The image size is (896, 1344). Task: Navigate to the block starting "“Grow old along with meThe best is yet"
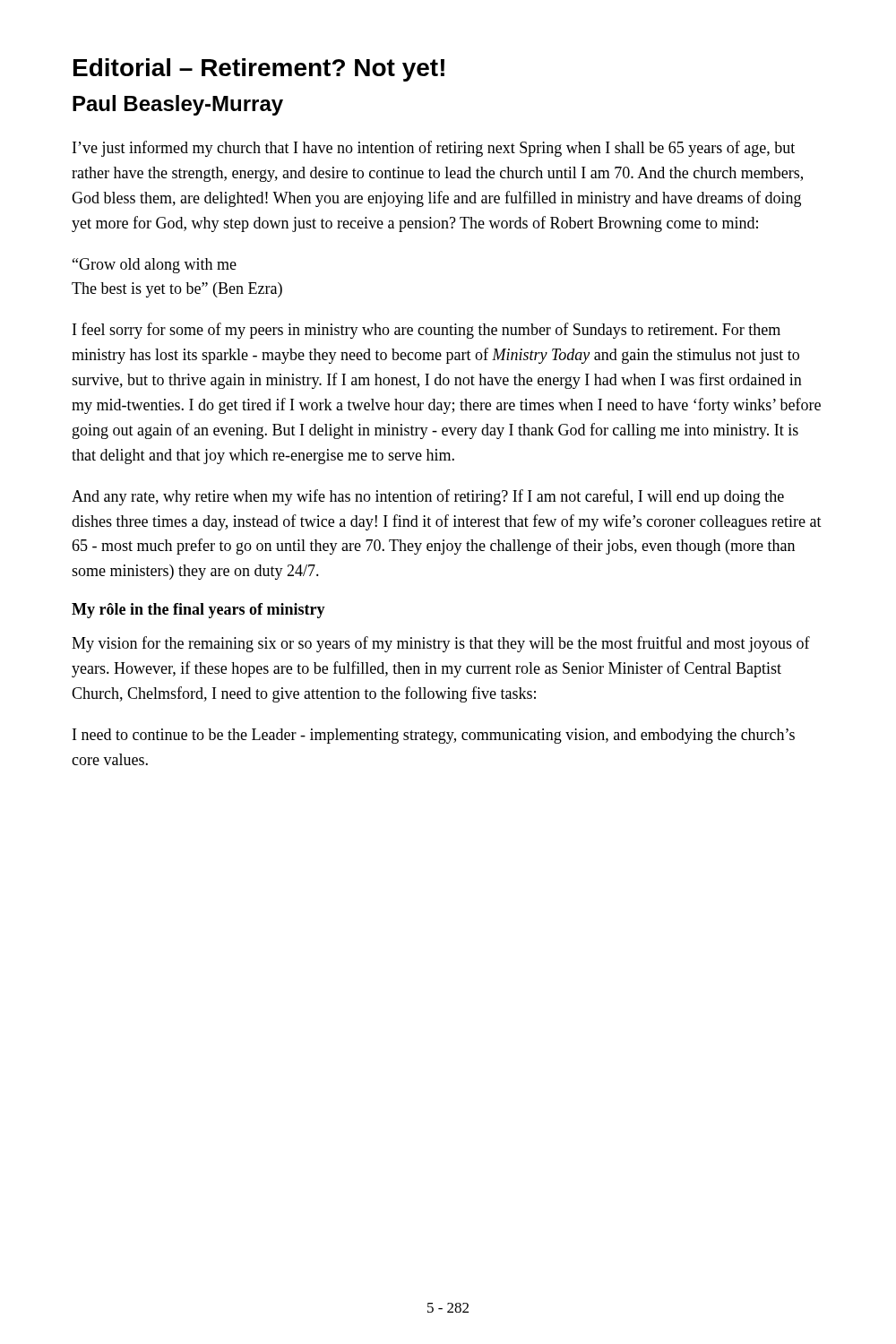[155, 266]
